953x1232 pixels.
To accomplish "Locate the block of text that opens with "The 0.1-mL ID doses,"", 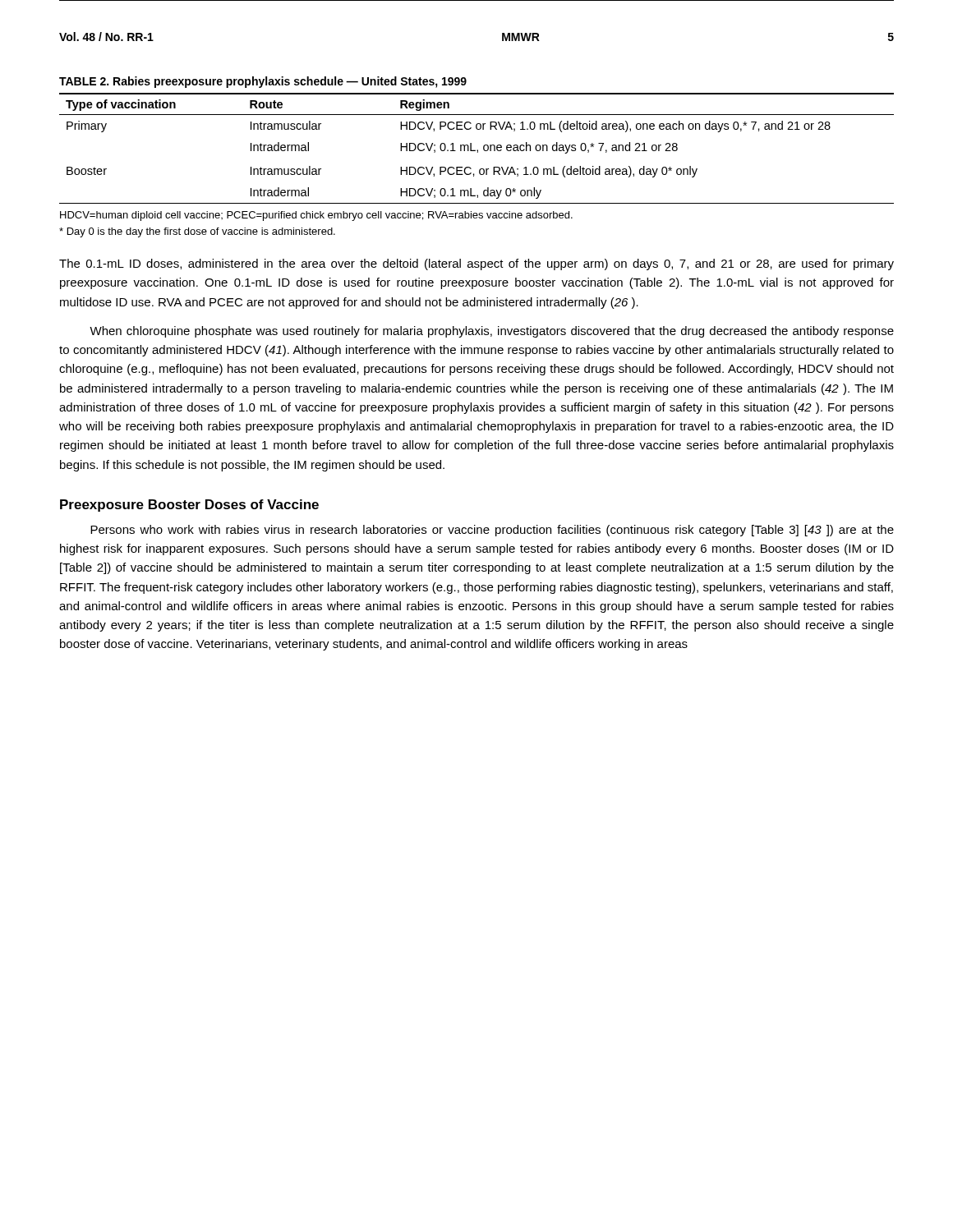I will pyautogui.click(x=476, y=282).
